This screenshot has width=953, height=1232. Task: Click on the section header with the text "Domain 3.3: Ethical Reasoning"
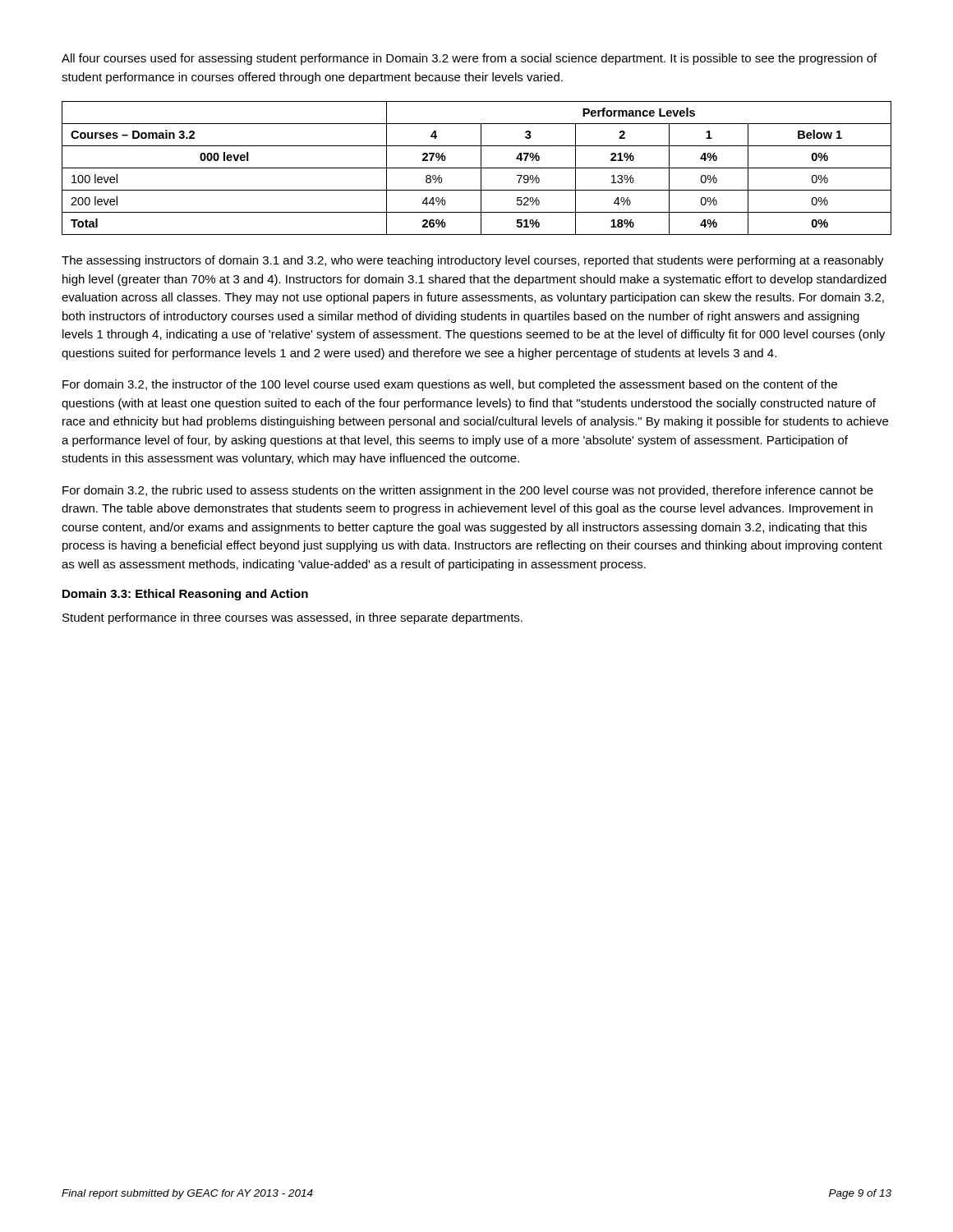pos(185,593)
